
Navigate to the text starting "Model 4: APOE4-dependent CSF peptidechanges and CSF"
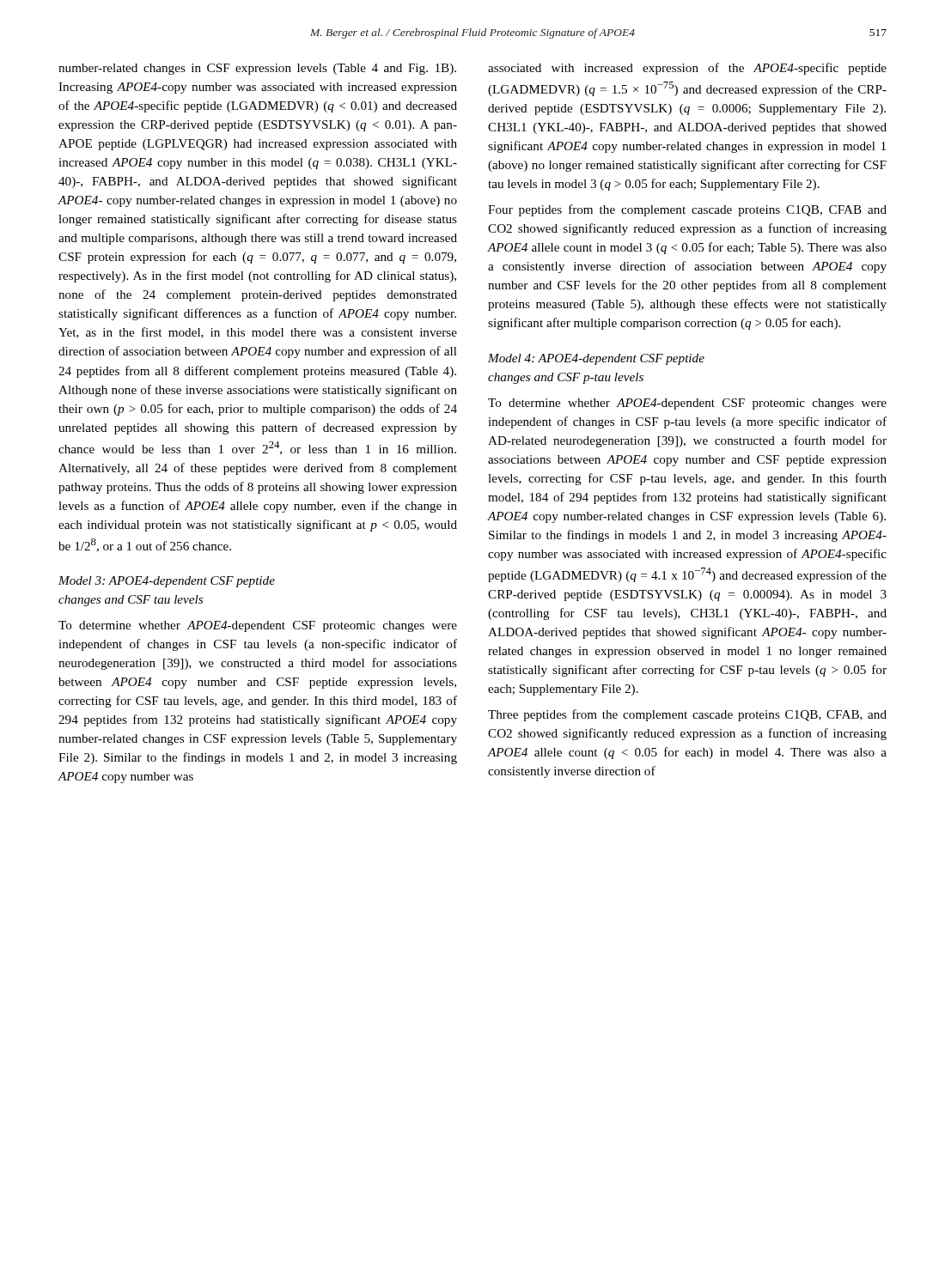[687, 367]
